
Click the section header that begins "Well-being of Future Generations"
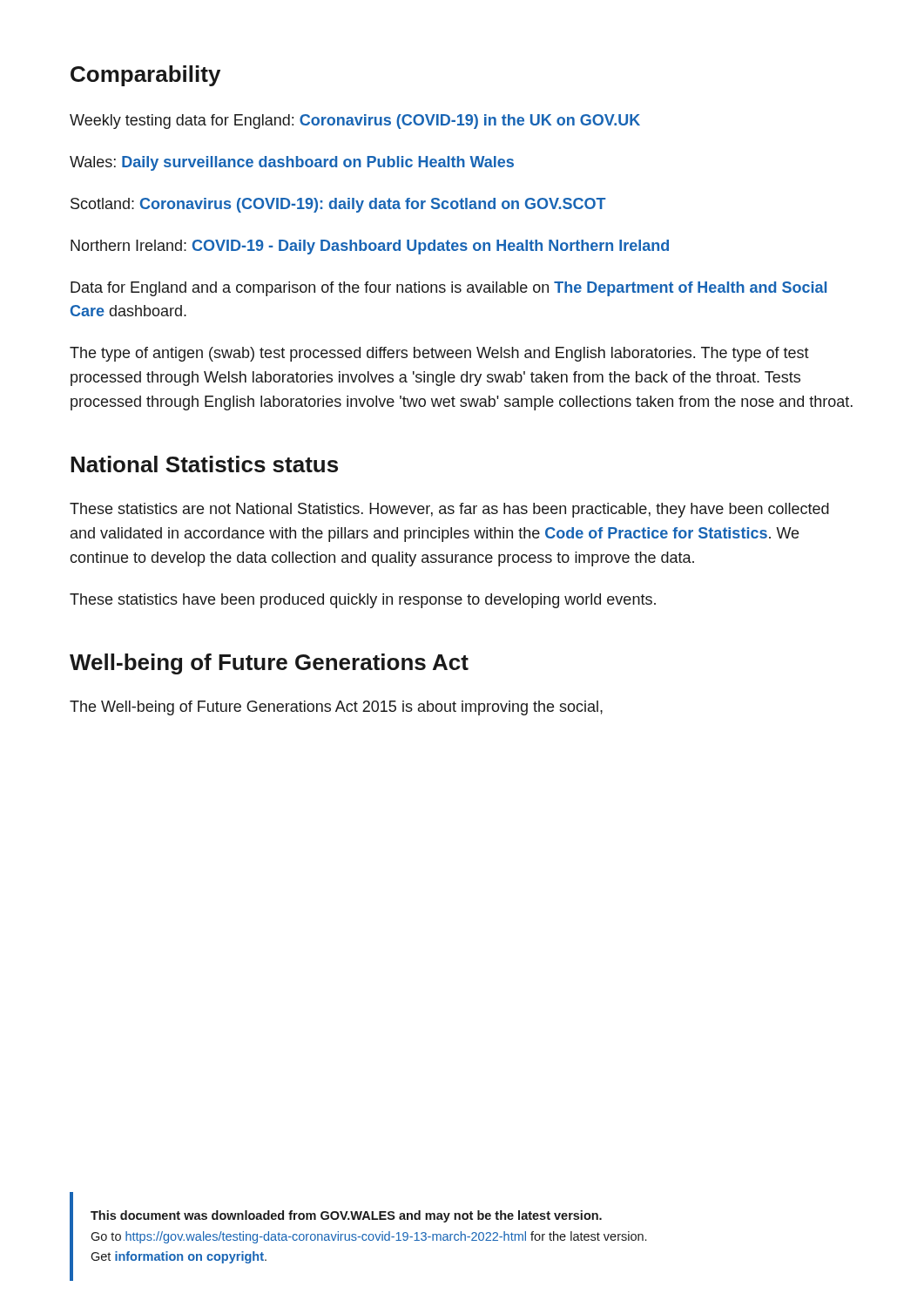click(x=269, y=662)
